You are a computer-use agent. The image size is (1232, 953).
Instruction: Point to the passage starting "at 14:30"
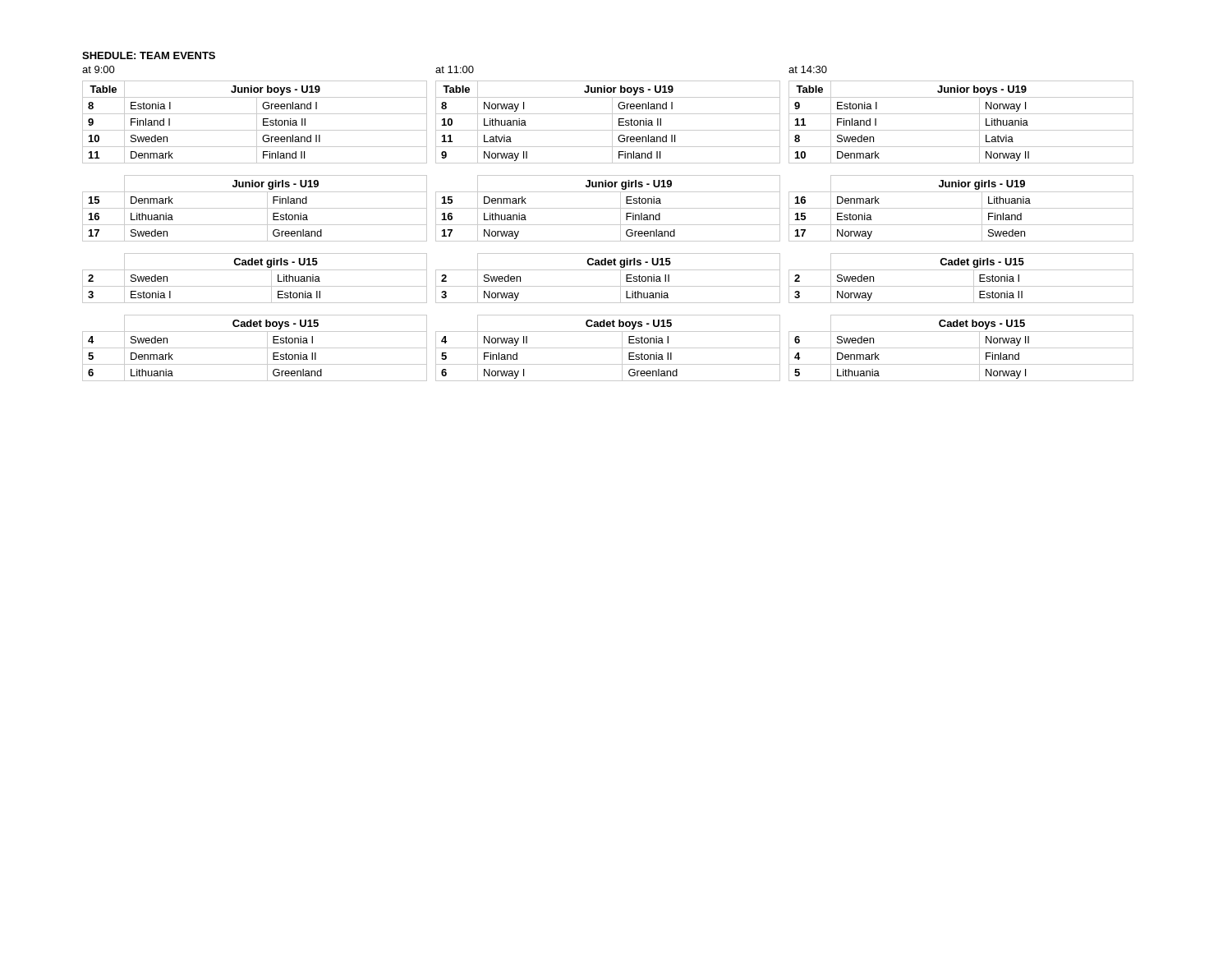808,69
